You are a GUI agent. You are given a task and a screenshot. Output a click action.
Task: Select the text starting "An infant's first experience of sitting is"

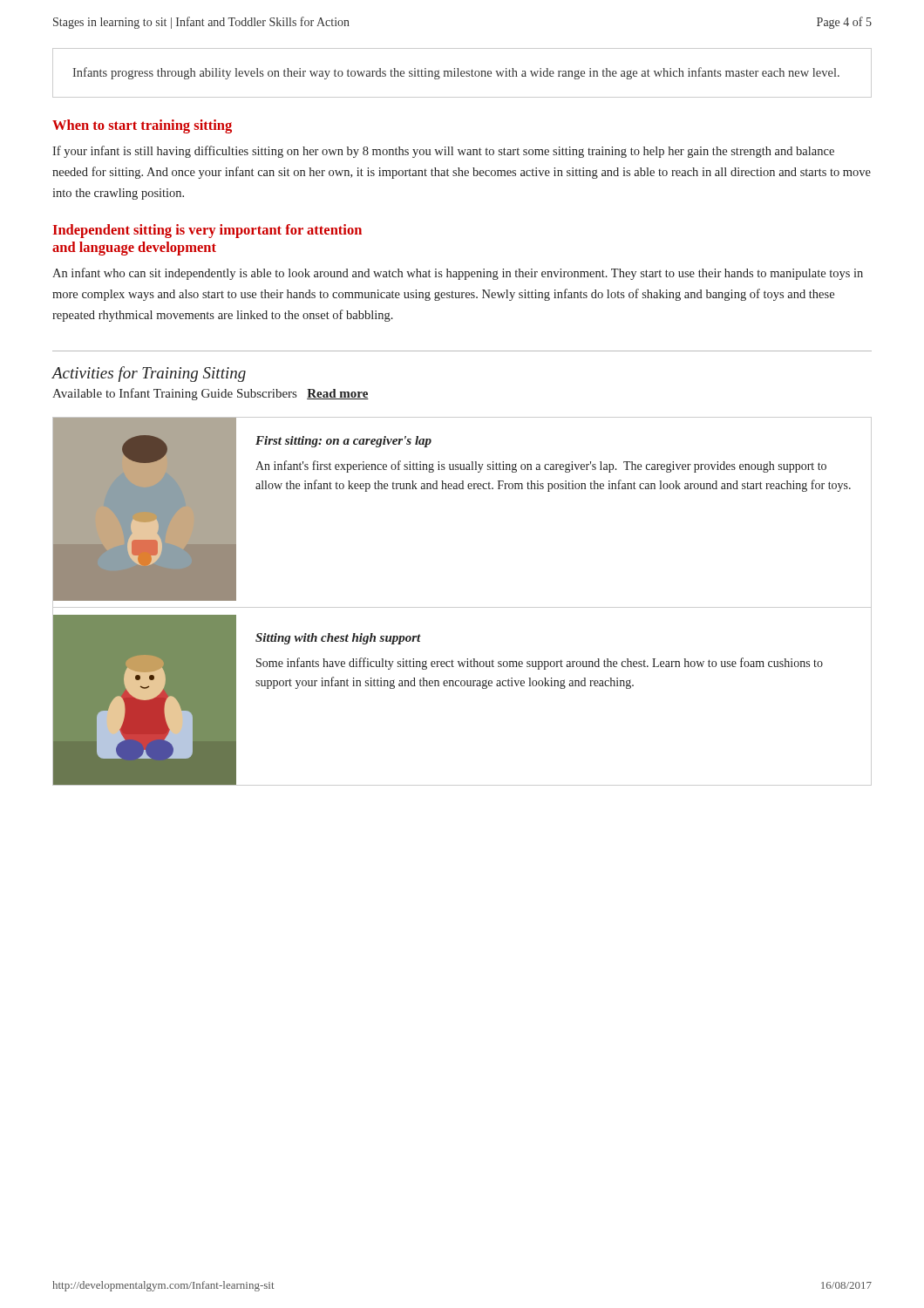pyautogui.click(x=553, y=476)
